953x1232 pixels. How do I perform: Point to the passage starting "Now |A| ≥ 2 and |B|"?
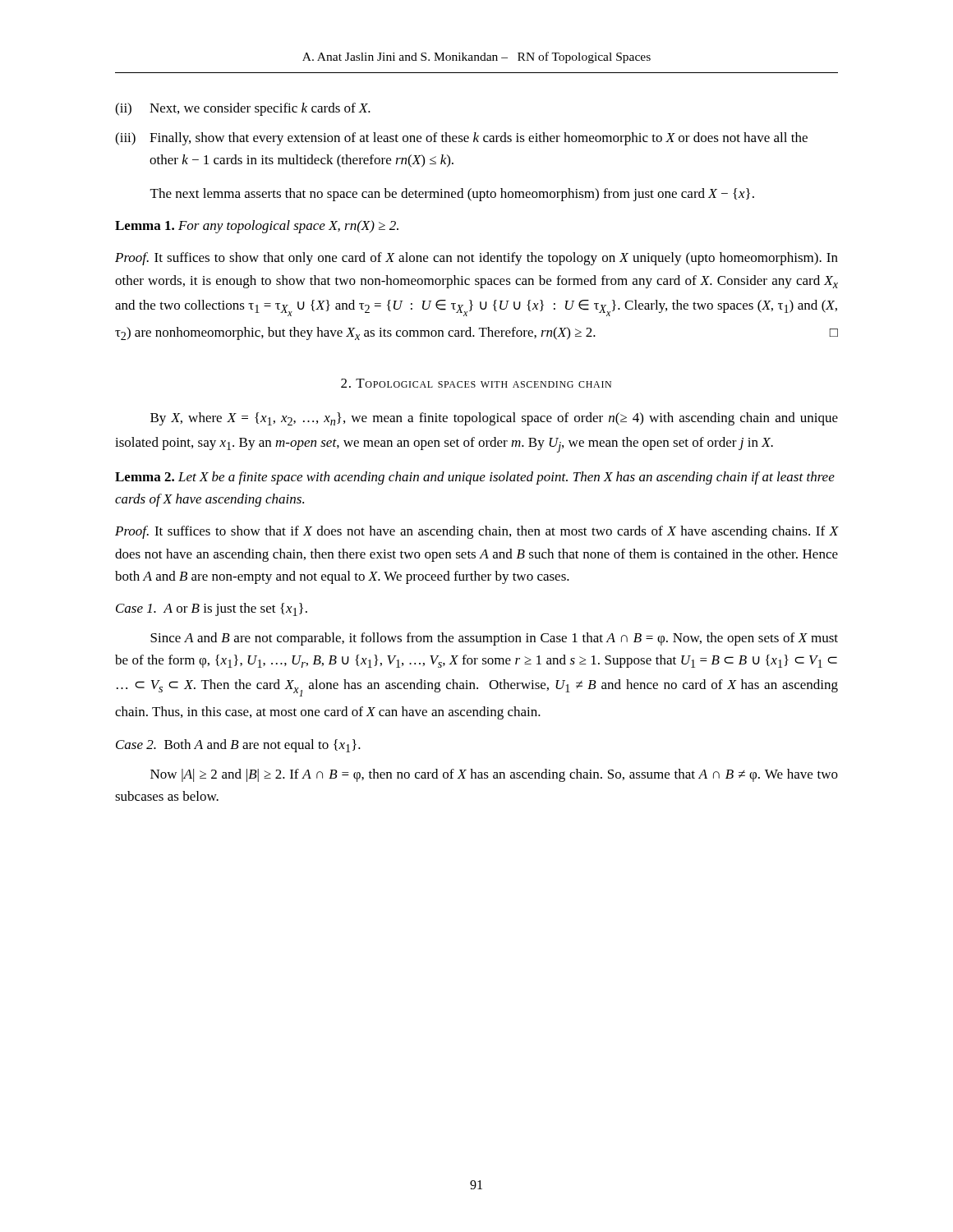coord(476,785)
